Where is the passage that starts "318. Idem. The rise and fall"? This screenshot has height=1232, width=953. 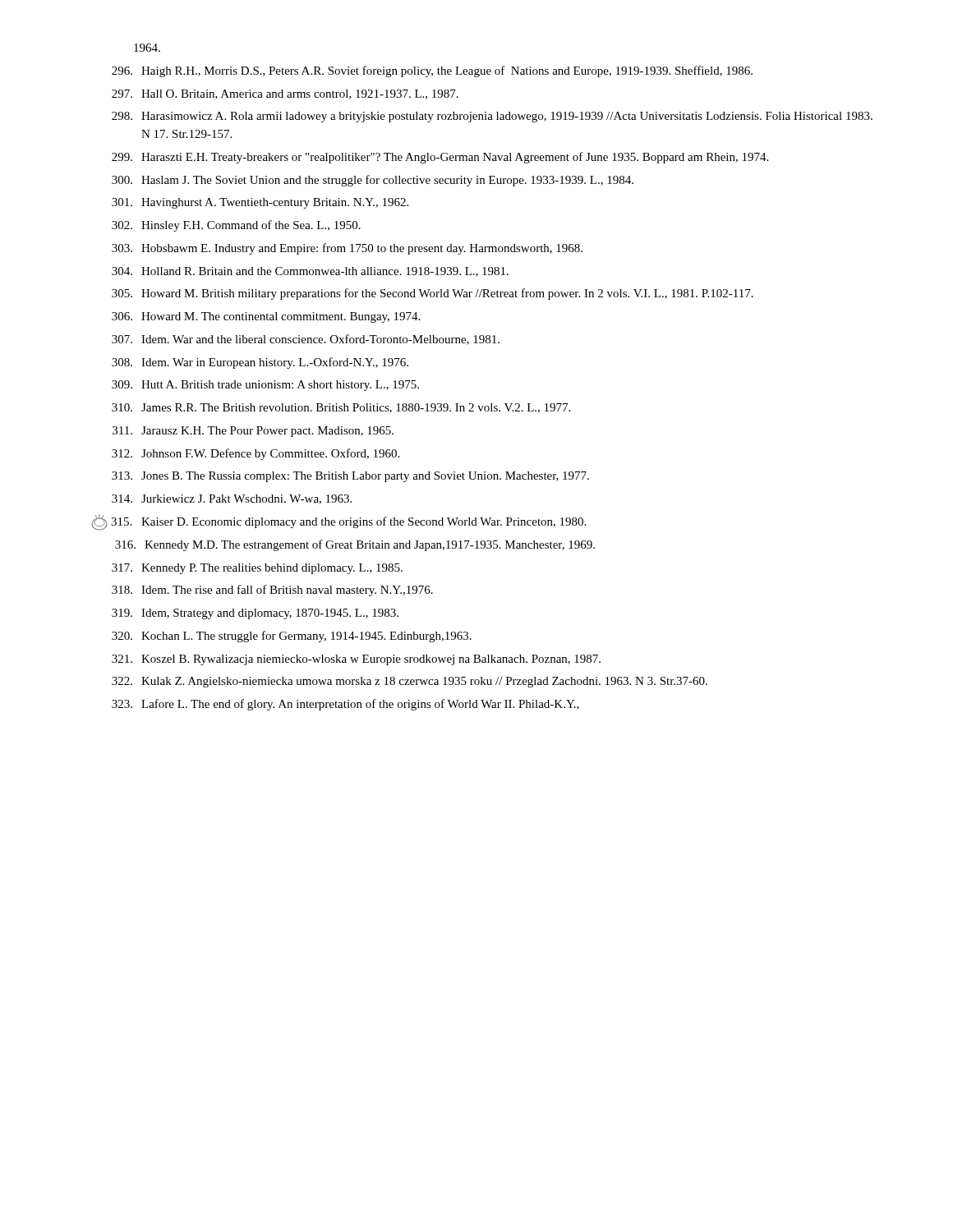pyautogui.click(x=272, y=591)
